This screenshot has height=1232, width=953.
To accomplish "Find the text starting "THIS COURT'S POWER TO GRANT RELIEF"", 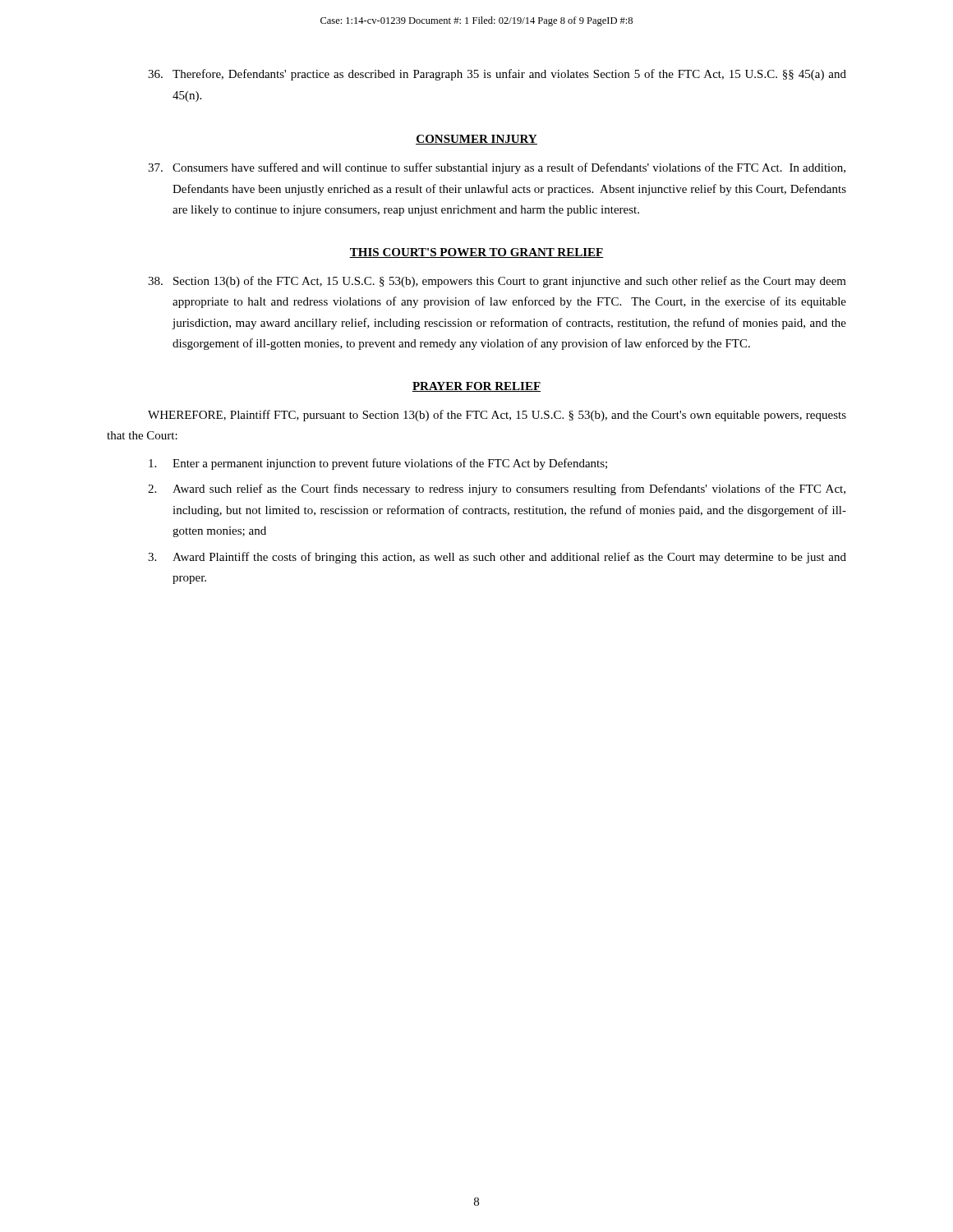I will (476, 252).
